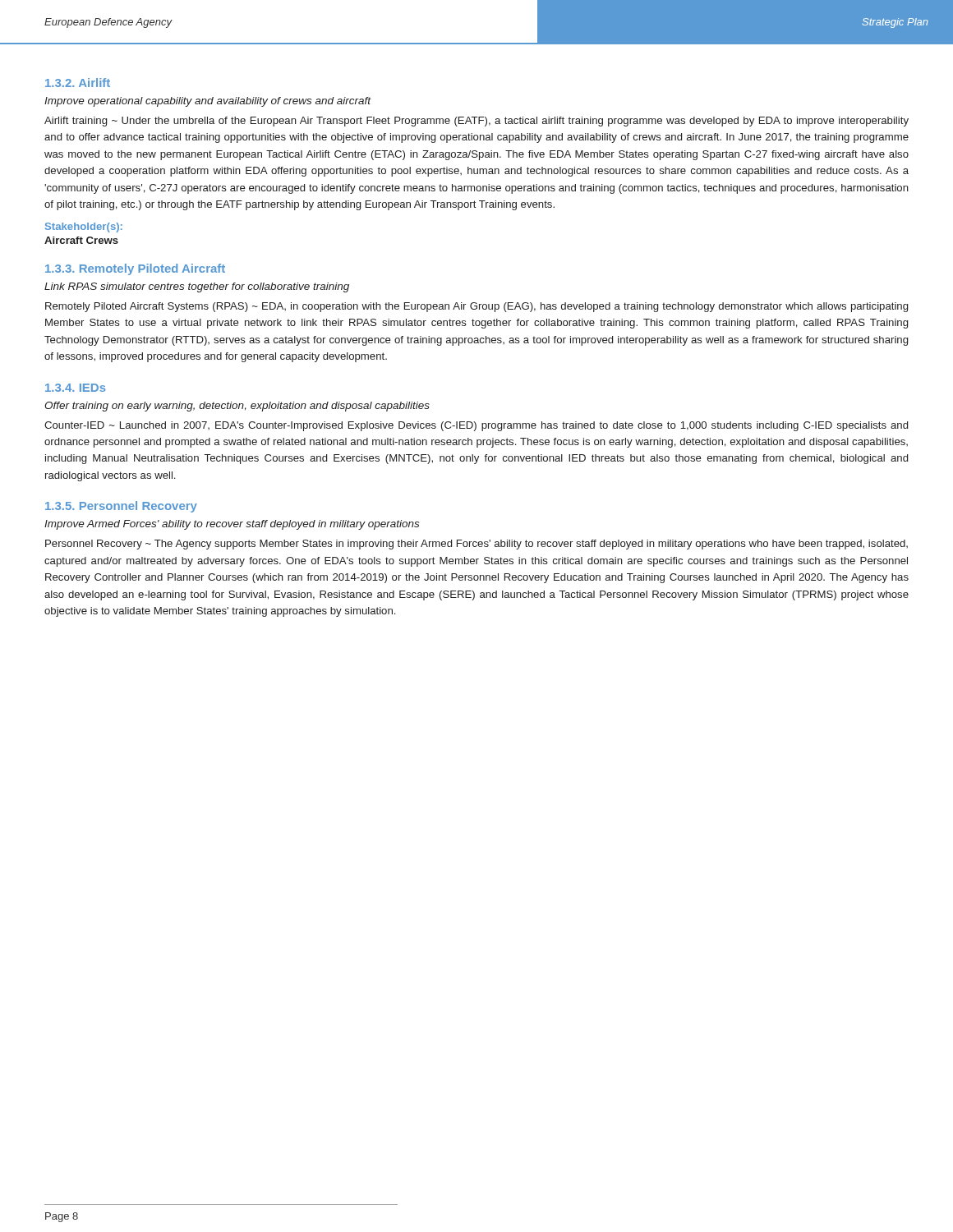Find the text block that reads "Improve Armed Forces' ability to recover staff"
Viewport: 953px width, 1232px height.
pyautogui.click(x=232, y=524)
